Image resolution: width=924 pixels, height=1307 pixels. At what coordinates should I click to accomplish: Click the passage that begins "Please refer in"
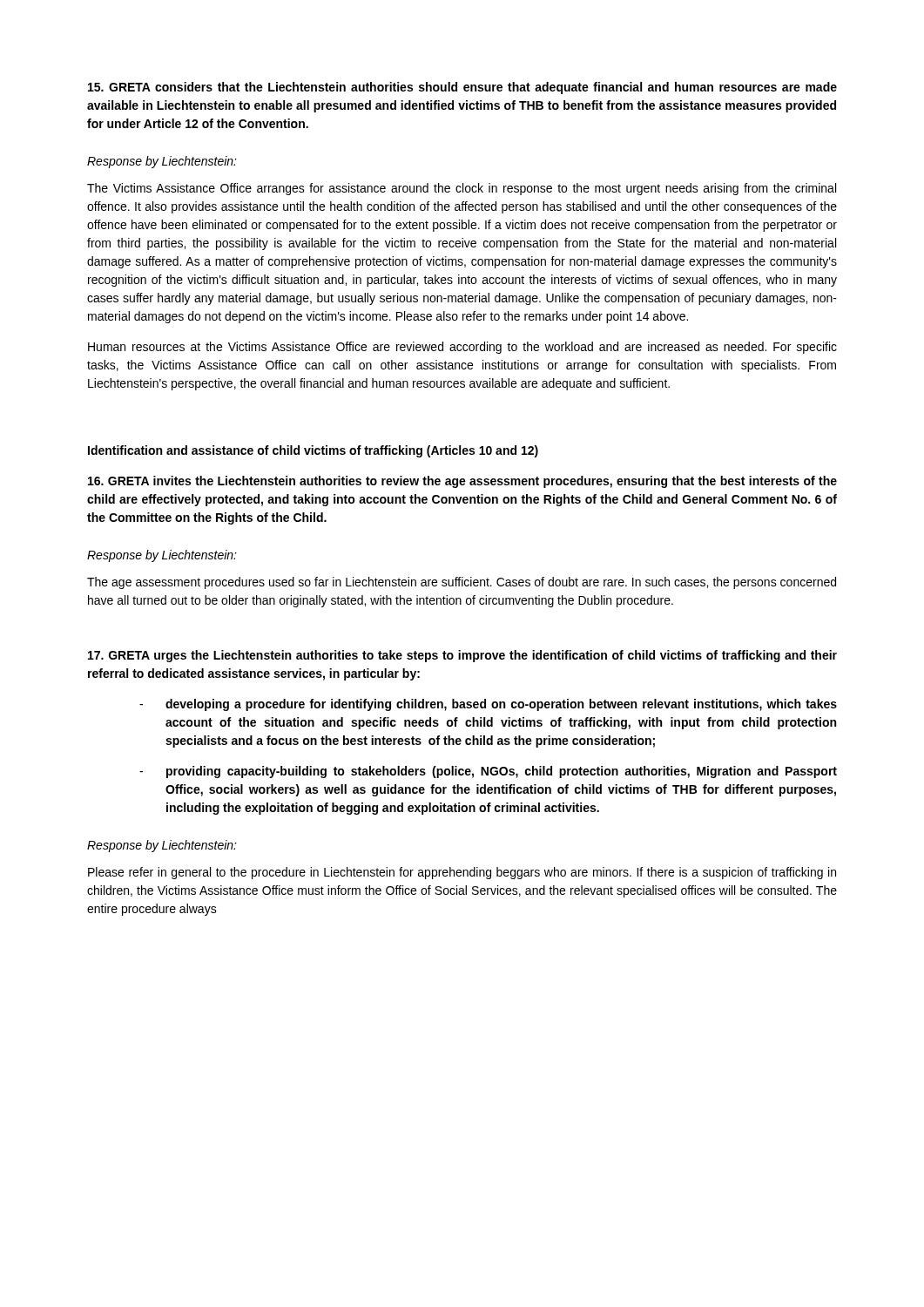click(462, 891)
